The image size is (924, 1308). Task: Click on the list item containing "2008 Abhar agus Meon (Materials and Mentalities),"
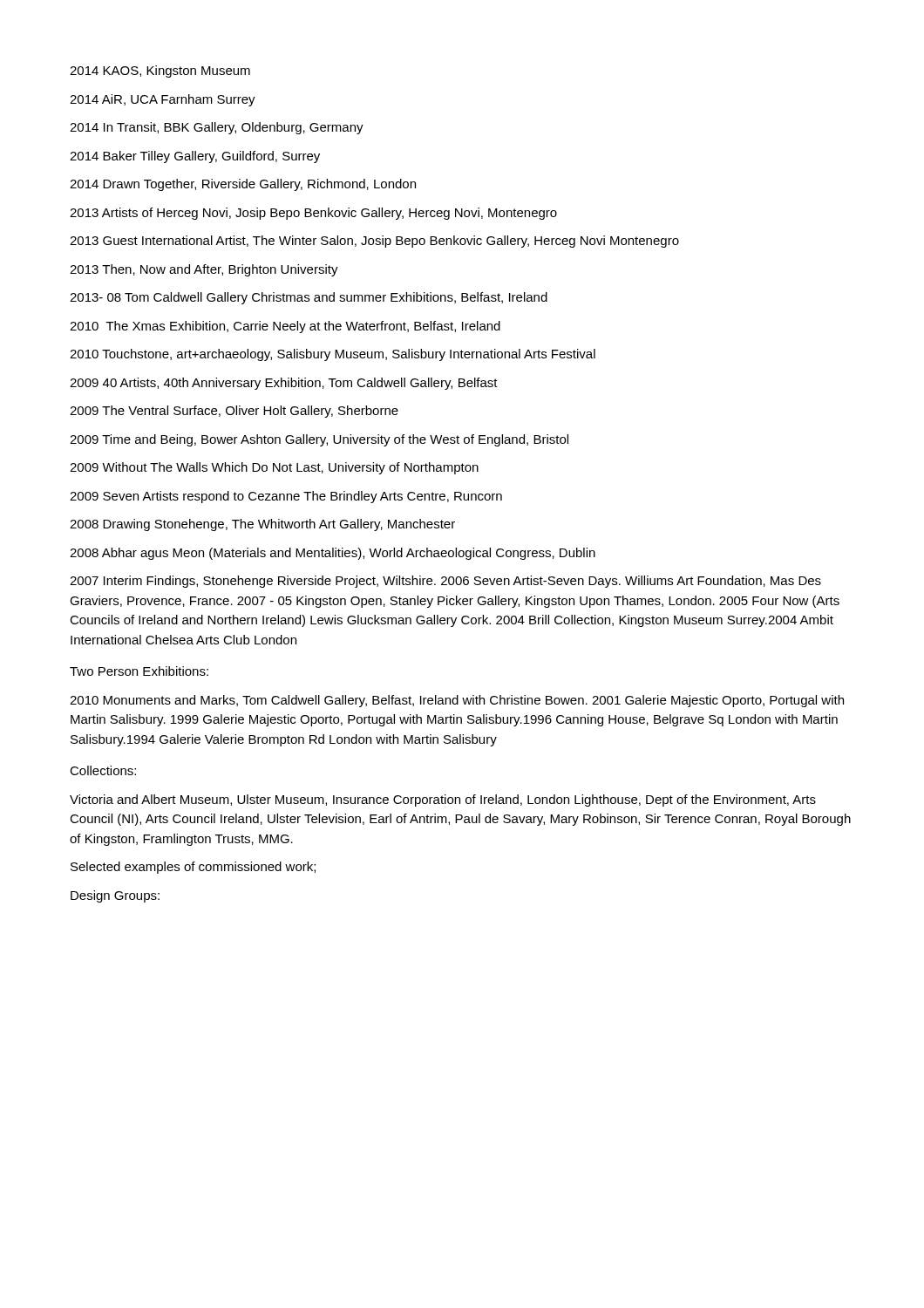pyautogui.click(x=333, y=552)
